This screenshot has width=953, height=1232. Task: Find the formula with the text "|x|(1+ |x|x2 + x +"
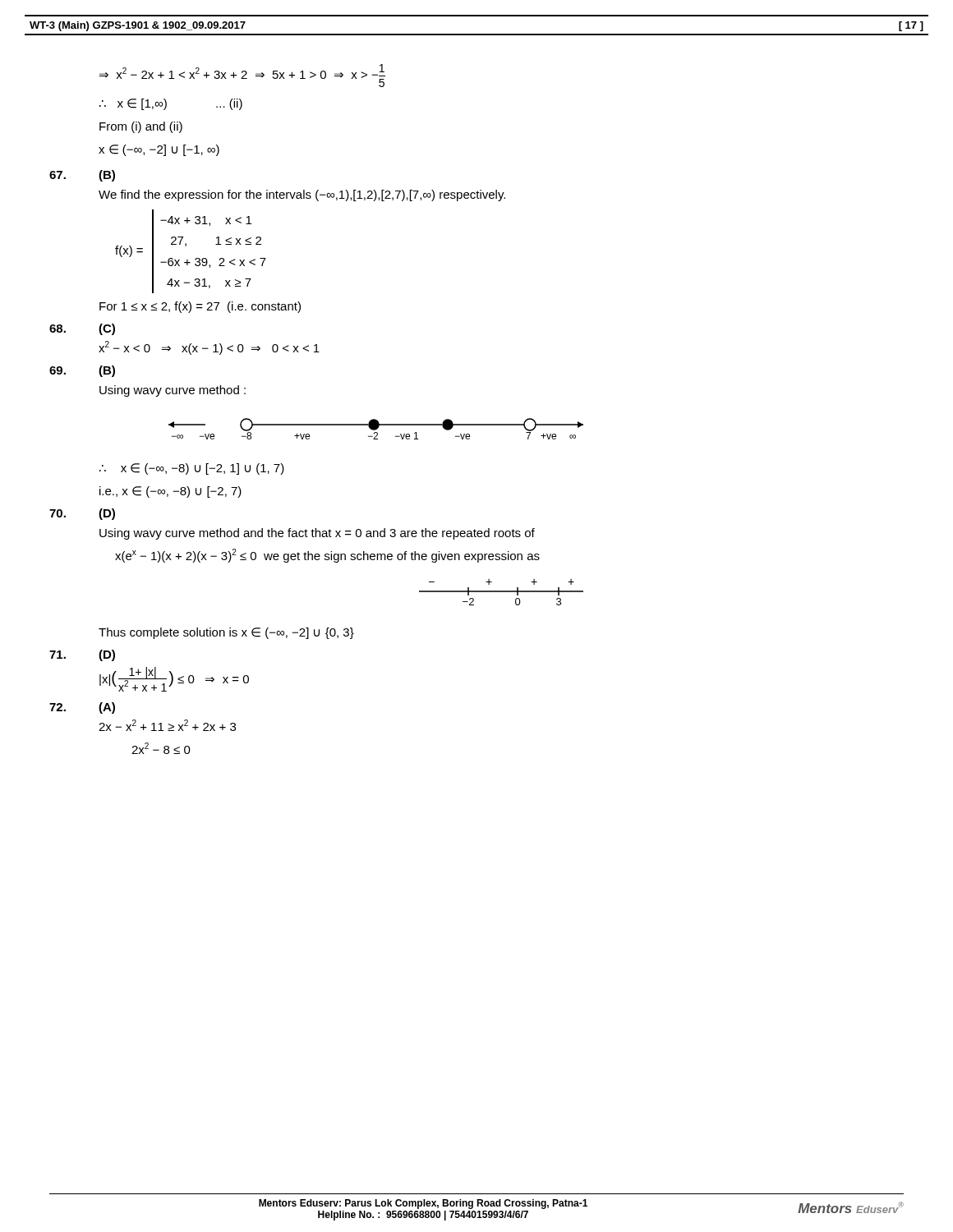coord(174,680)
